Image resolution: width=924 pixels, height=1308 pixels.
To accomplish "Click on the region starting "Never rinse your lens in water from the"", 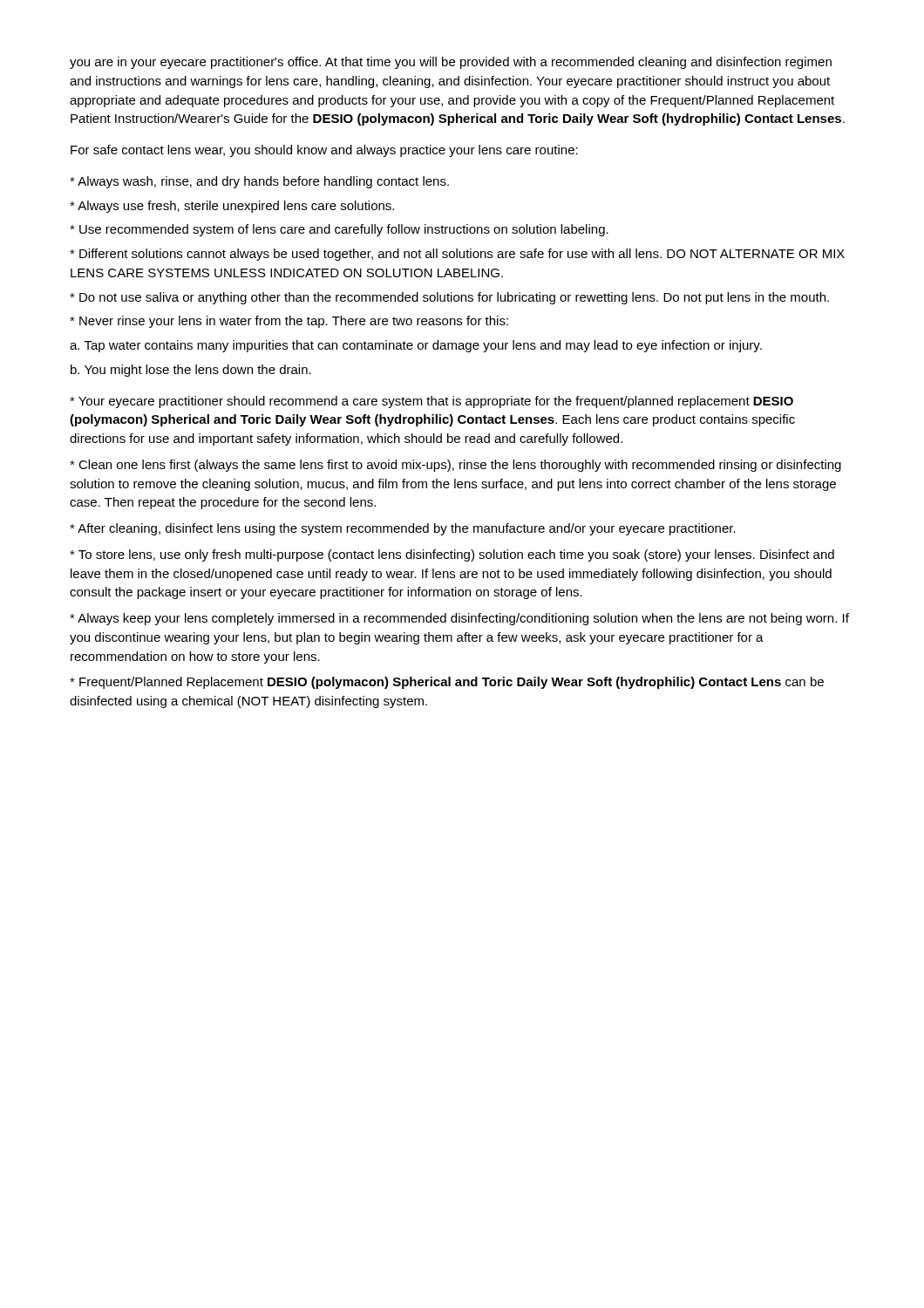I will click(289, 321).
